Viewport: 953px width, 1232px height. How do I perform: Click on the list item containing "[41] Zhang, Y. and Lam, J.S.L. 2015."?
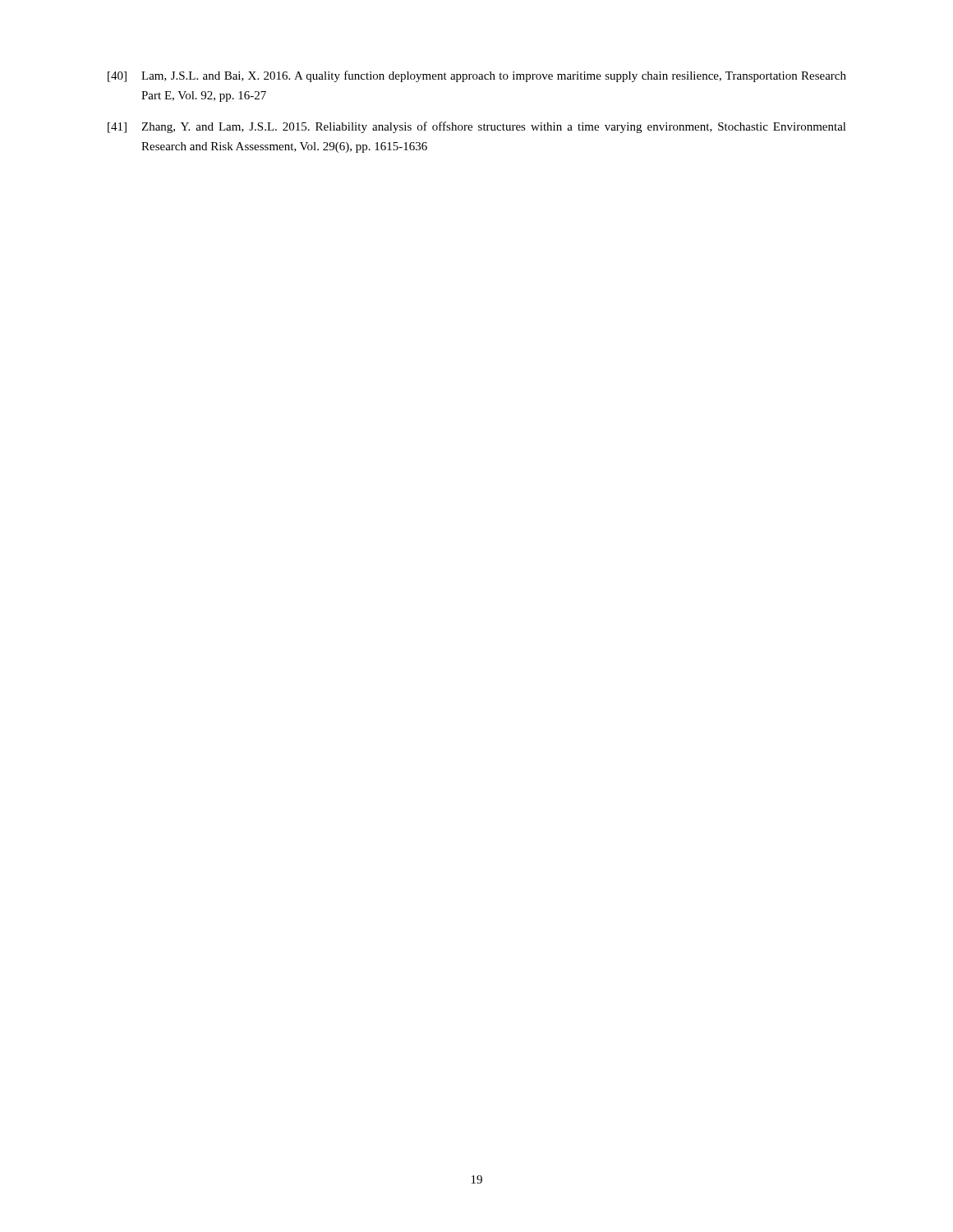[x=476, y=136]
